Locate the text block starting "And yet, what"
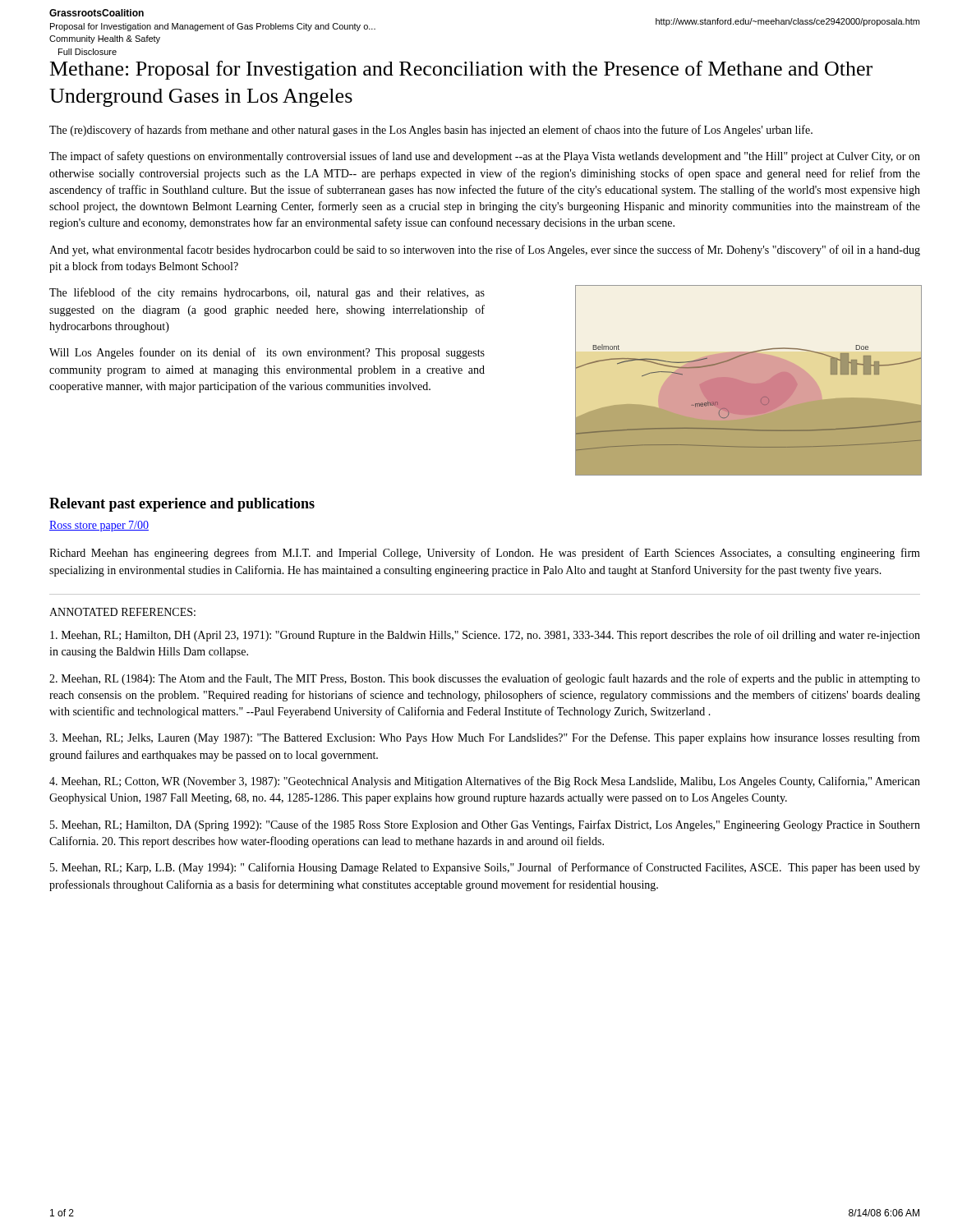The width and height of the screenshot is (953, 1232). point(485,258)
